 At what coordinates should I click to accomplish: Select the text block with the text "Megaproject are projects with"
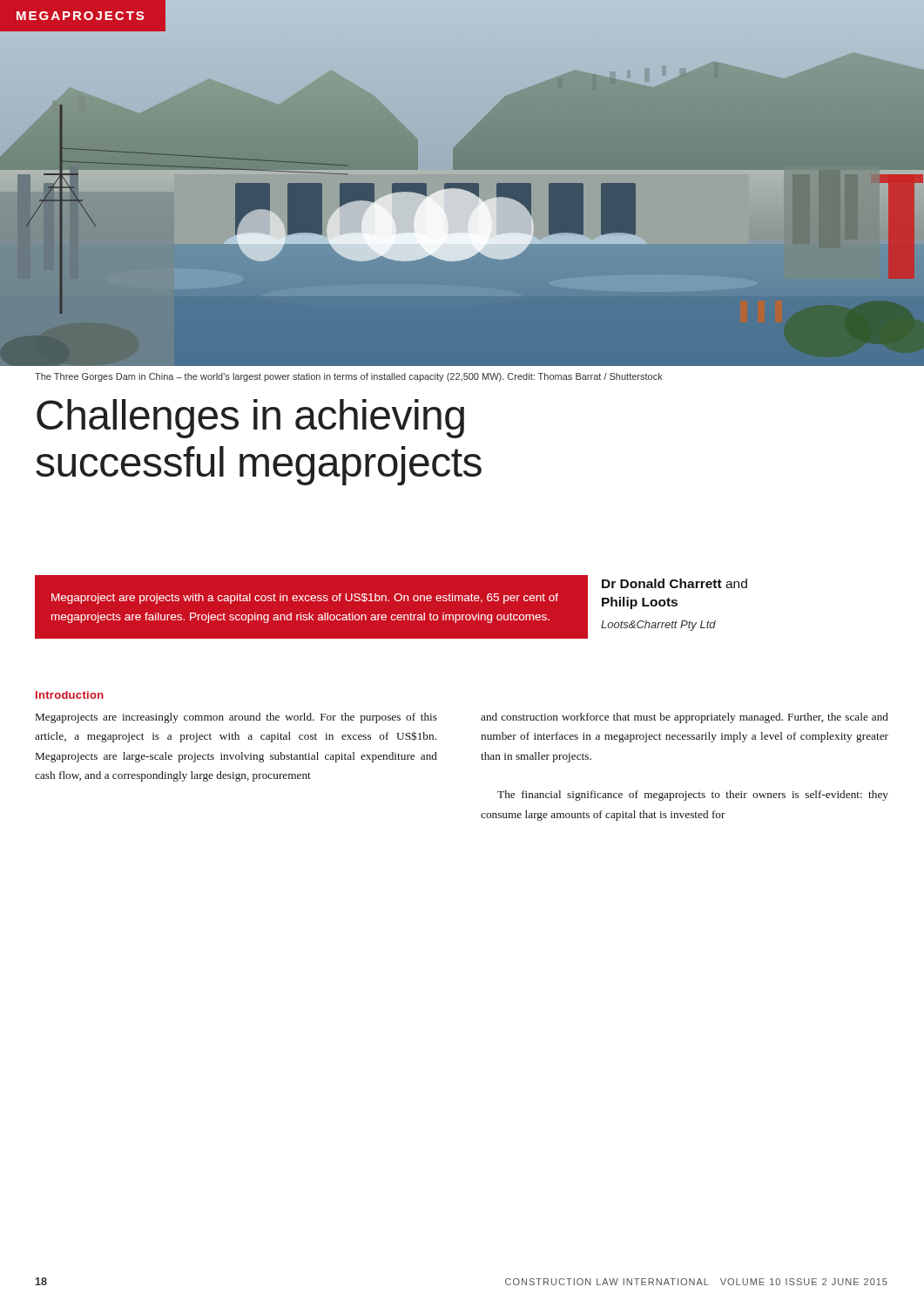(x=311, y=607)
